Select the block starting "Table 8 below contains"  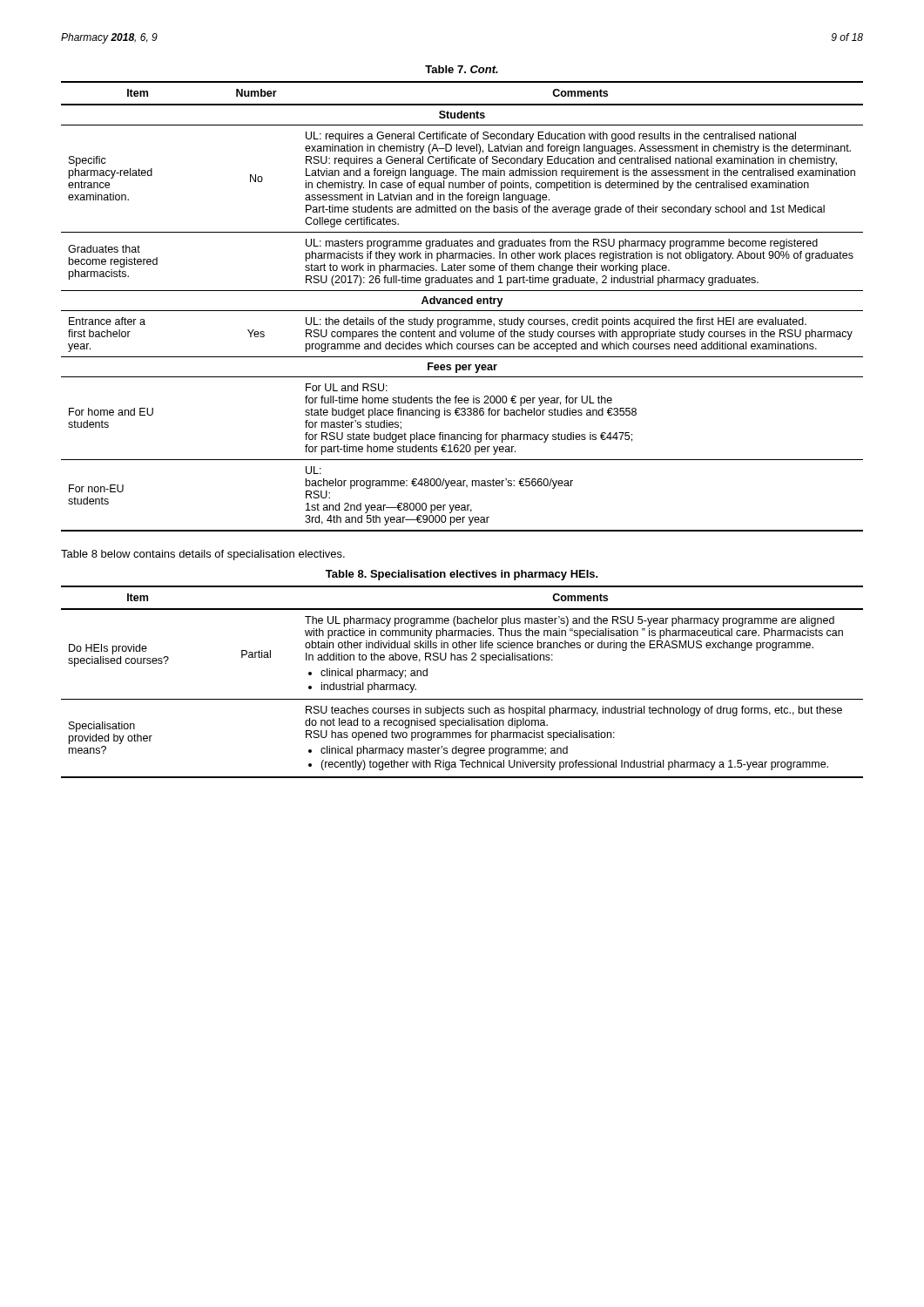coord(203,554)
